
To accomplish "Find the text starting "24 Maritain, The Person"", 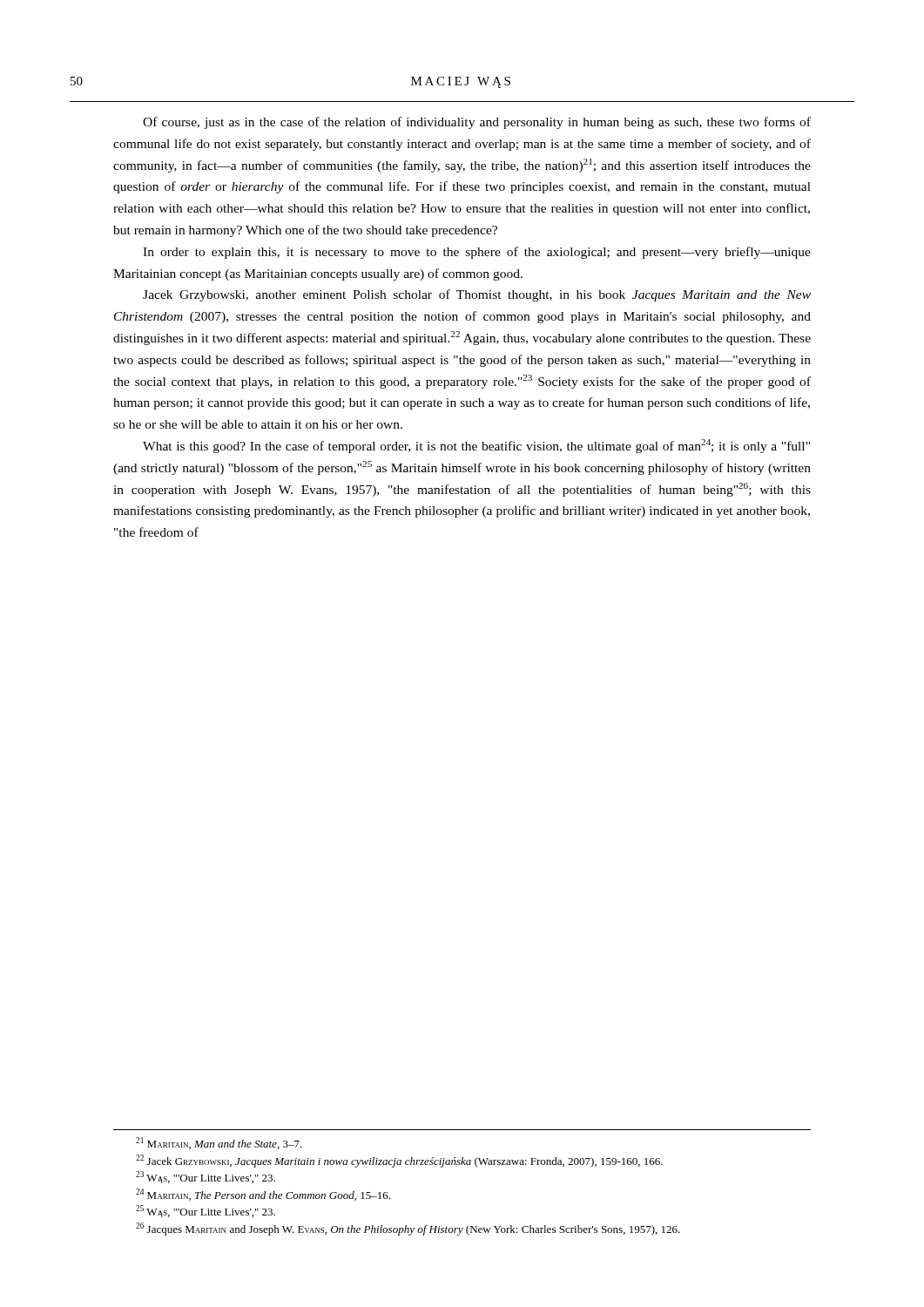I will point(263,1195).
